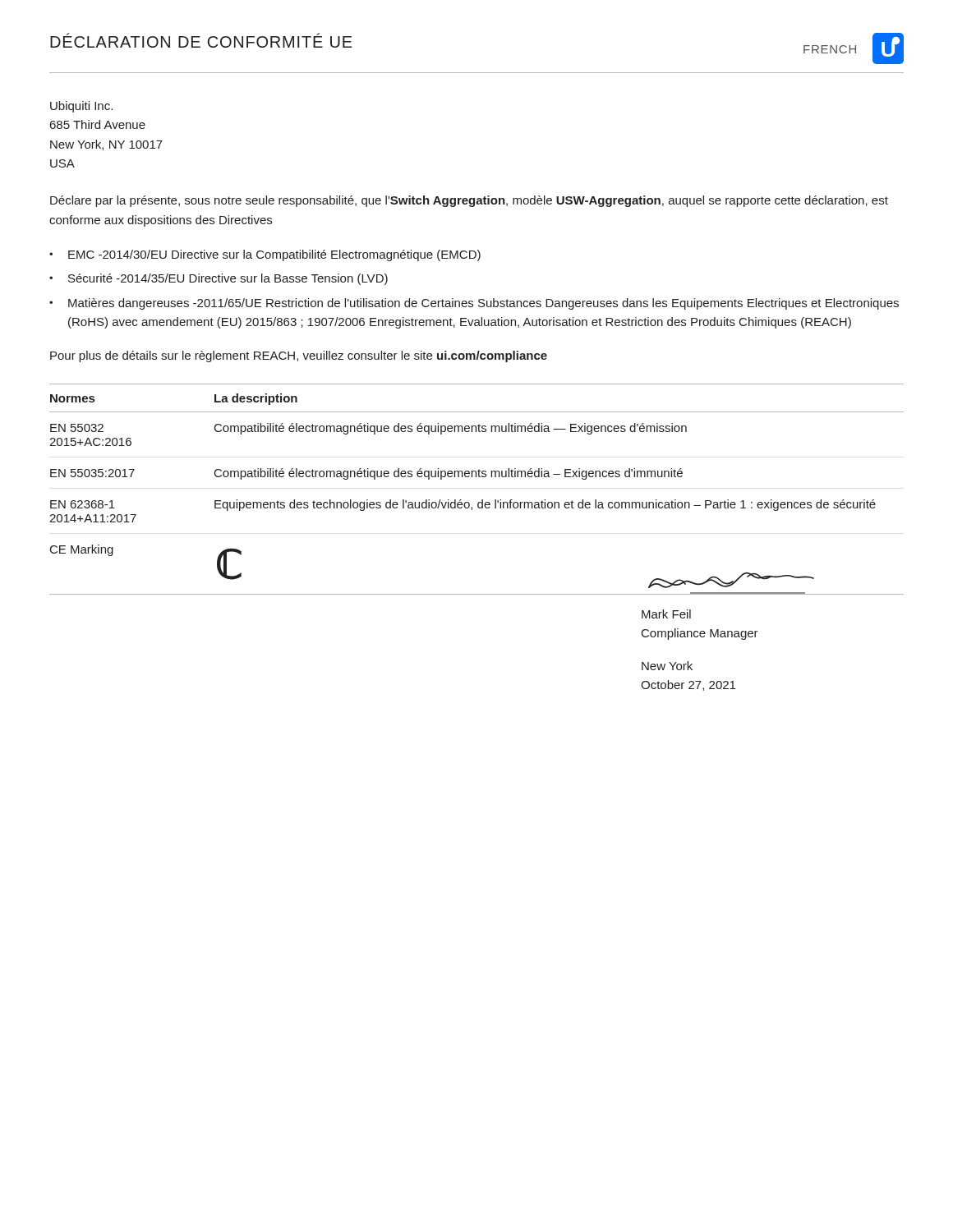Locate the list item containing "• Matières dangereuses -2011/65/UE Restriction de l'utilisation de"
953x1232 pixels.
tap(476, 312)
